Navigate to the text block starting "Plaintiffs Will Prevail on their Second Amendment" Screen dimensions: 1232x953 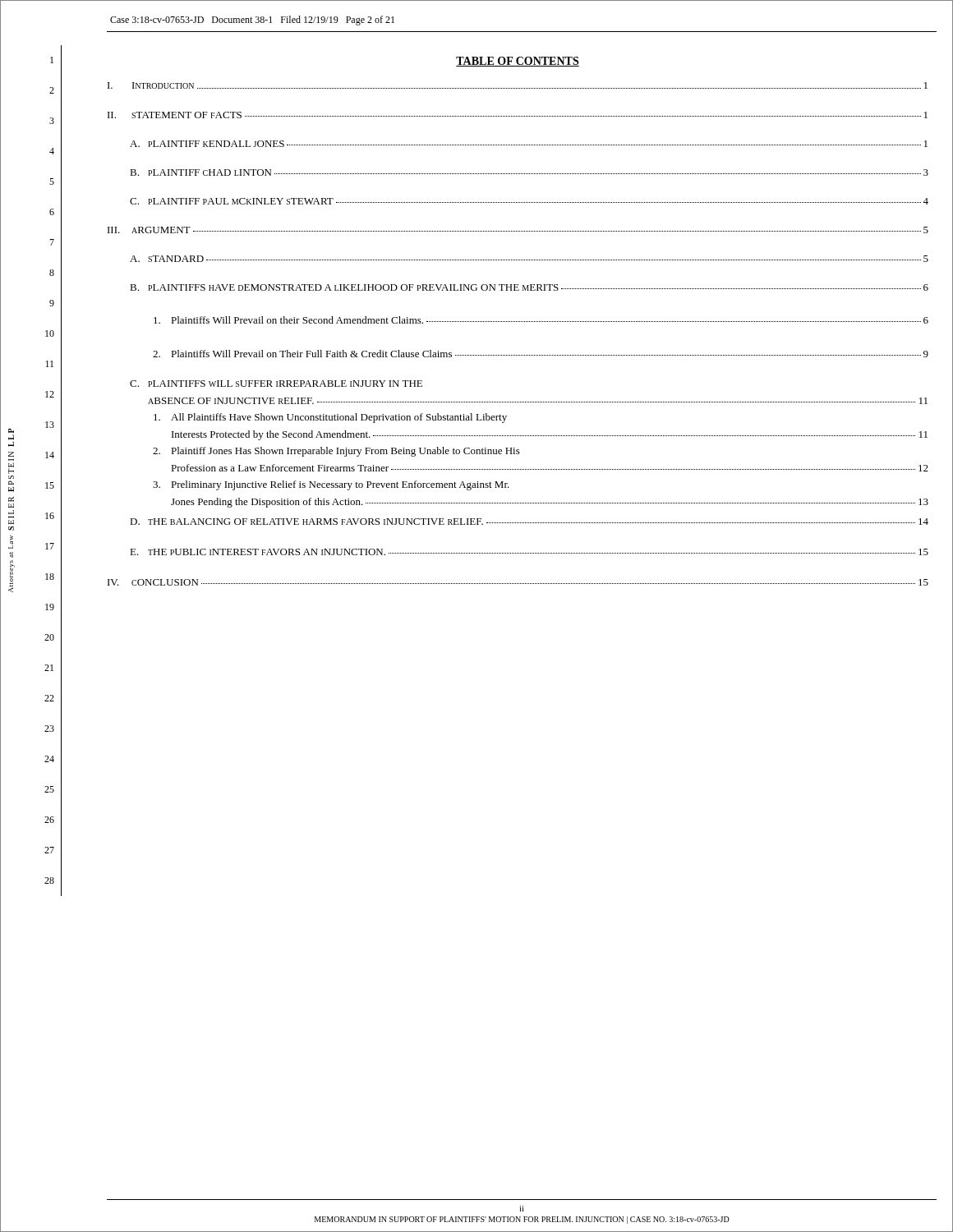point(541,318)
